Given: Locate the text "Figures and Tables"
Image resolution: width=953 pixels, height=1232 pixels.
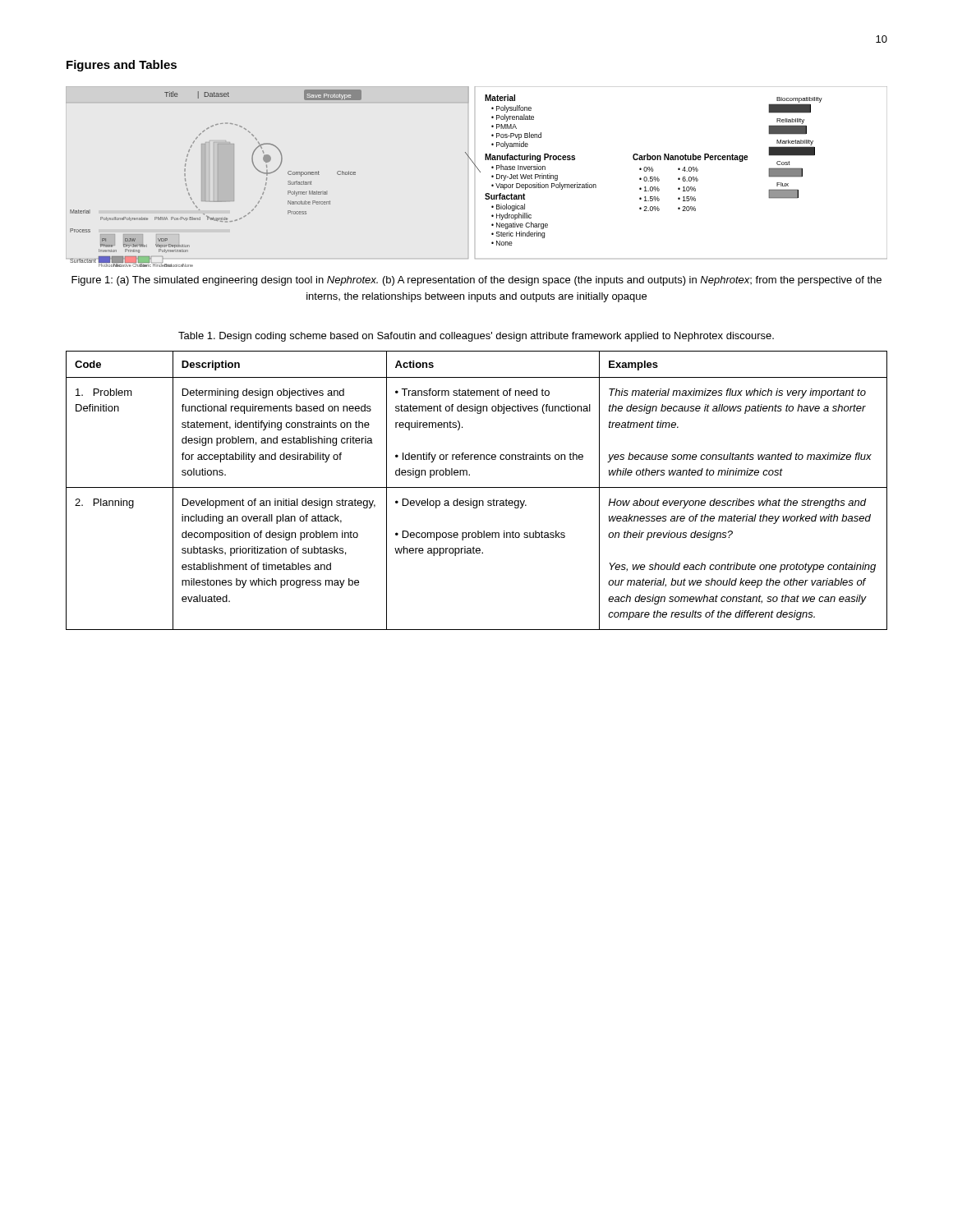Looking at the screenshot, I should tap(121, 64).
